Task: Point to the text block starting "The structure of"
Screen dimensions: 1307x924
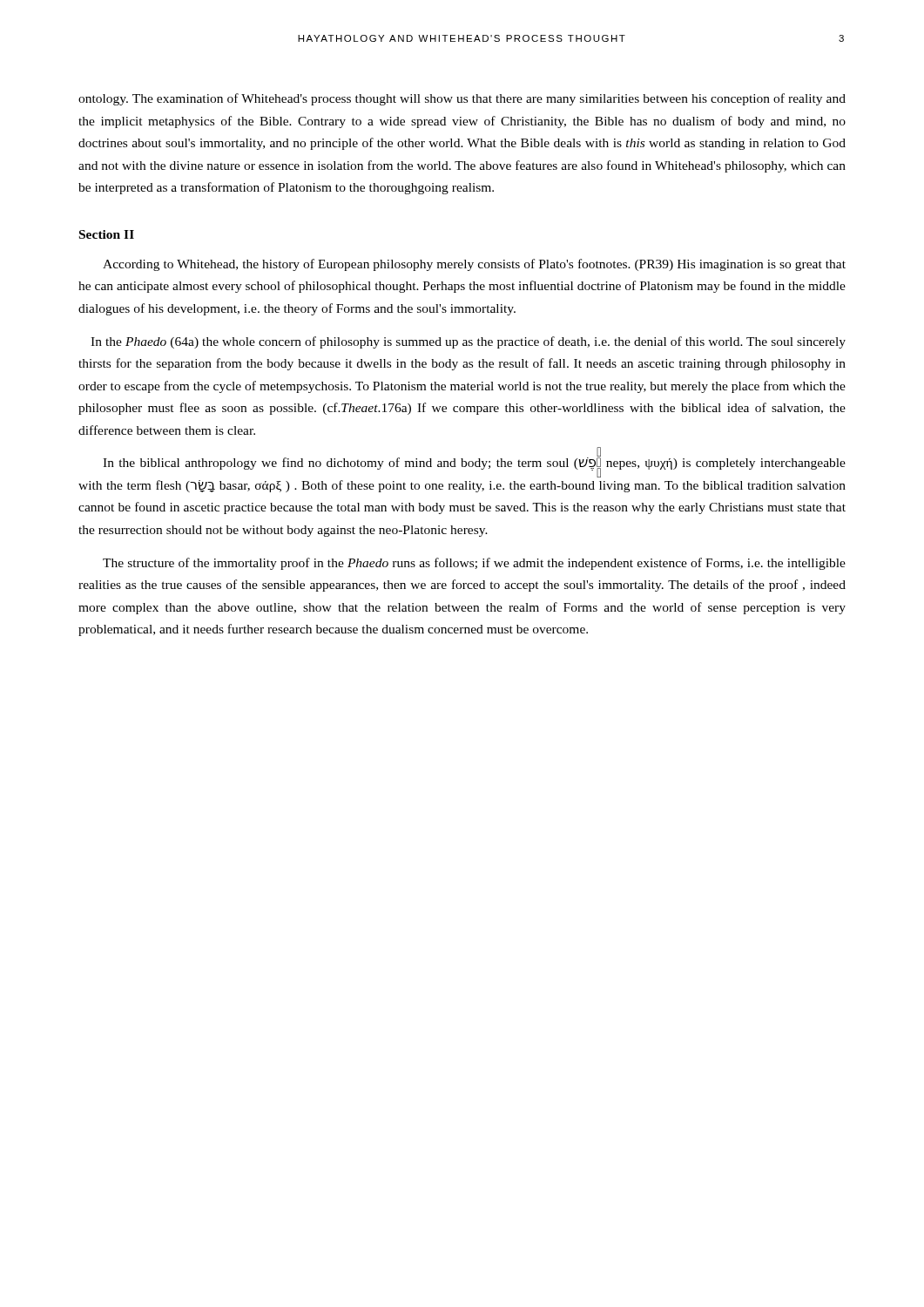Action: coord(462,595)
